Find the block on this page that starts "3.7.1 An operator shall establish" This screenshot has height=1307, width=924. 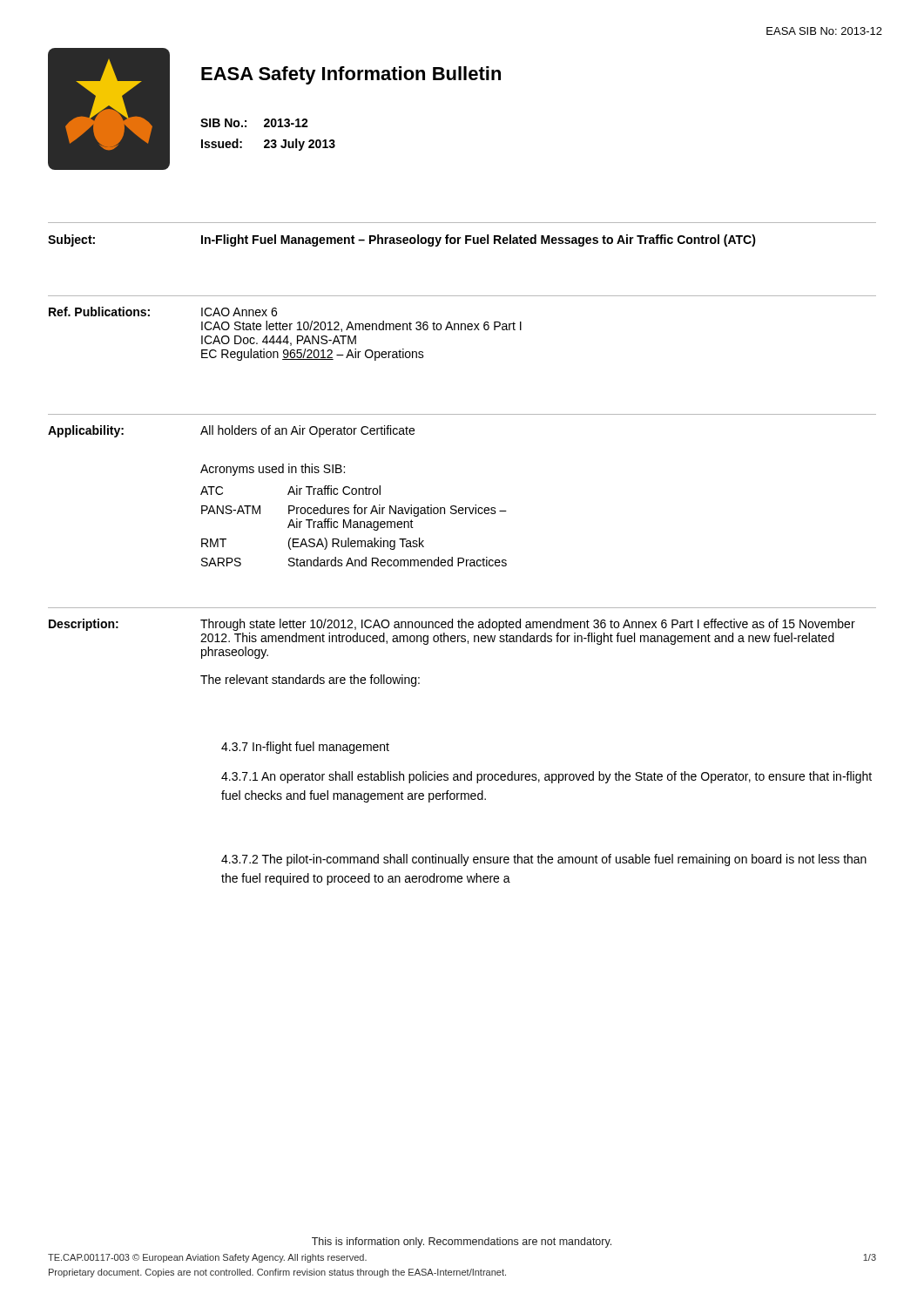549,786
